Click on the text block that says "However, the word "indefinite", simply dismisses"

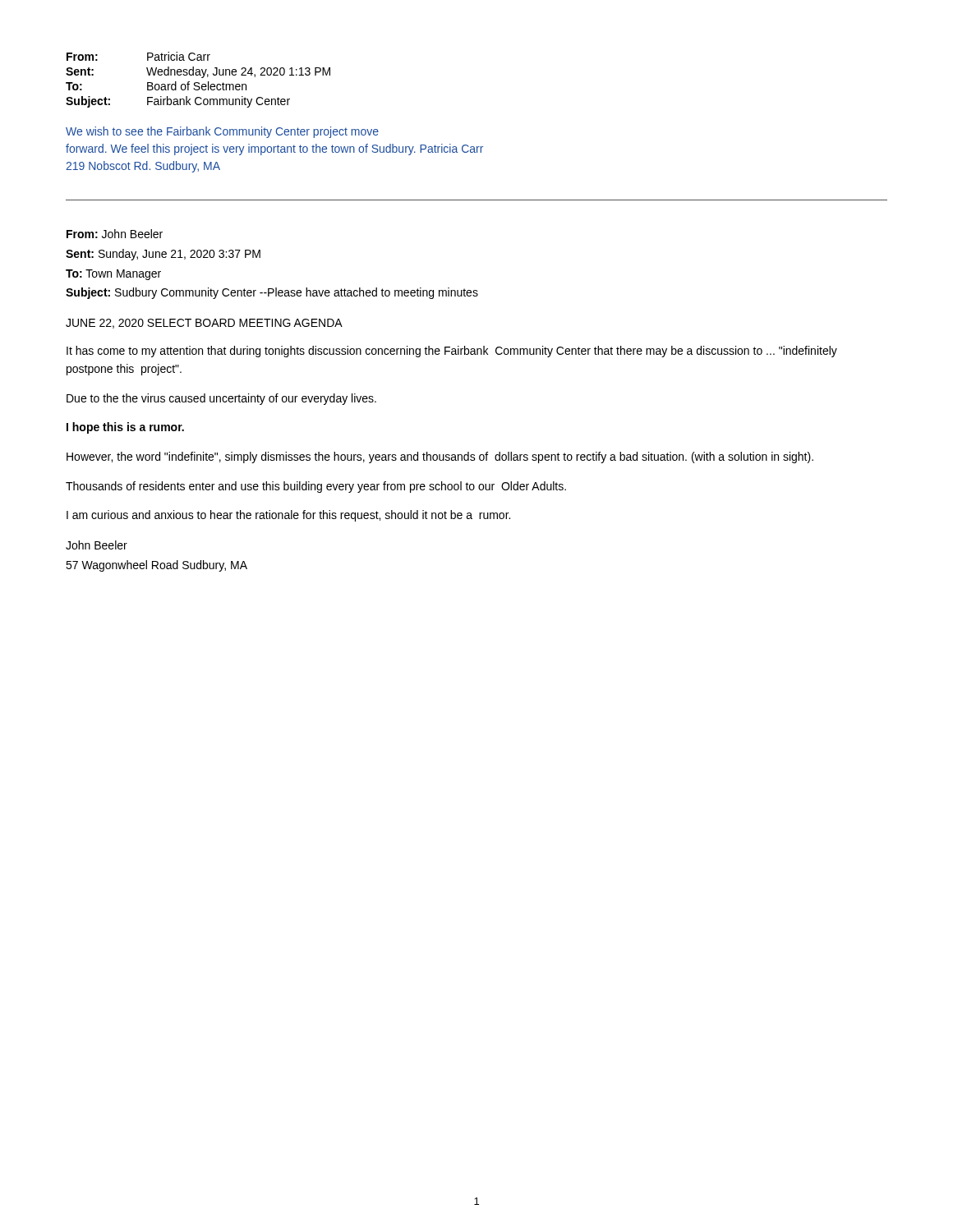click(440, 457)
